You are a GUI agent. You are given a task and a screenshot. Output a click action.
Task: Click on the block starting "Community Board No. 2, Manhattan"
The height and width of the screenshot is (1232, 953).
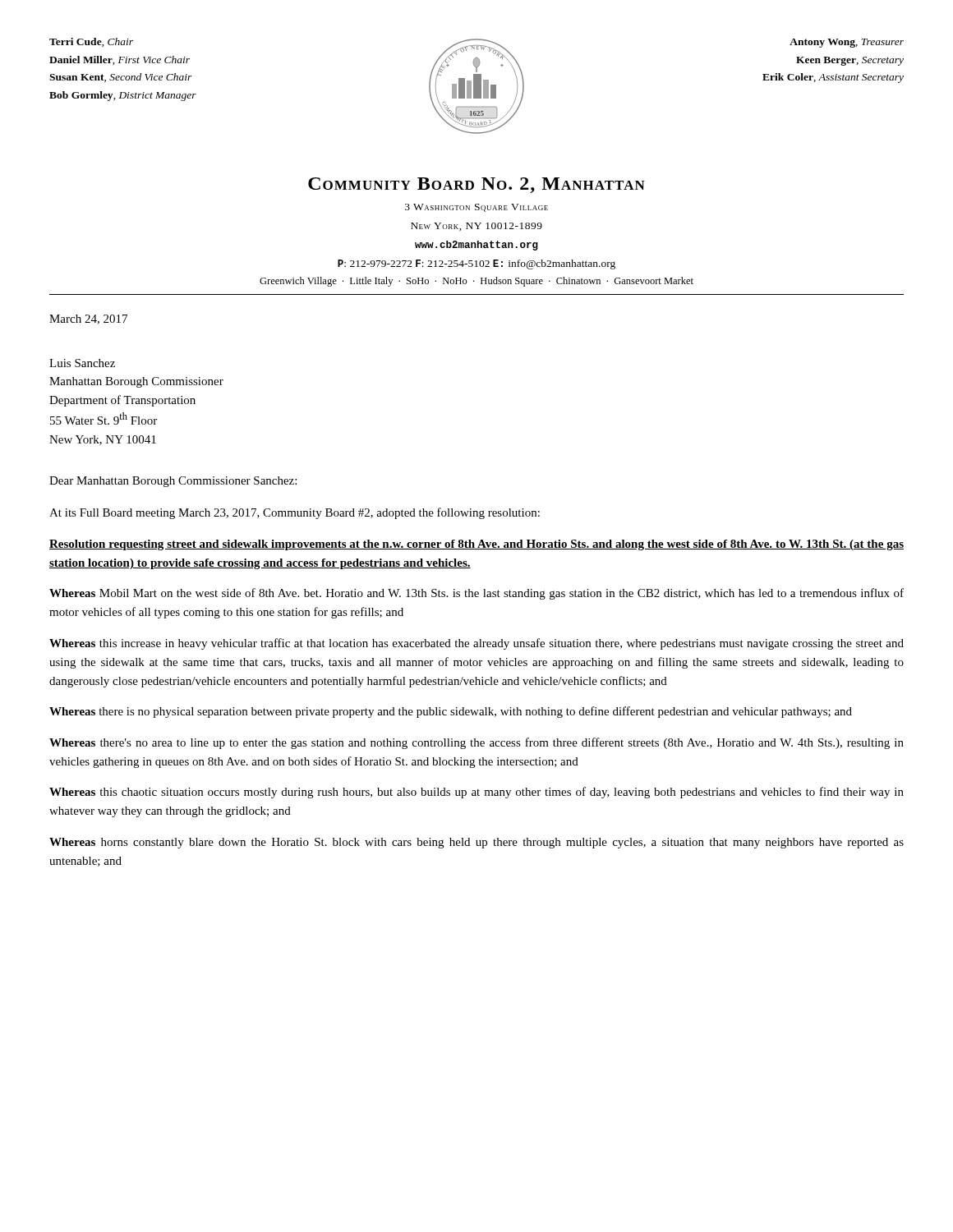(476, 183)
